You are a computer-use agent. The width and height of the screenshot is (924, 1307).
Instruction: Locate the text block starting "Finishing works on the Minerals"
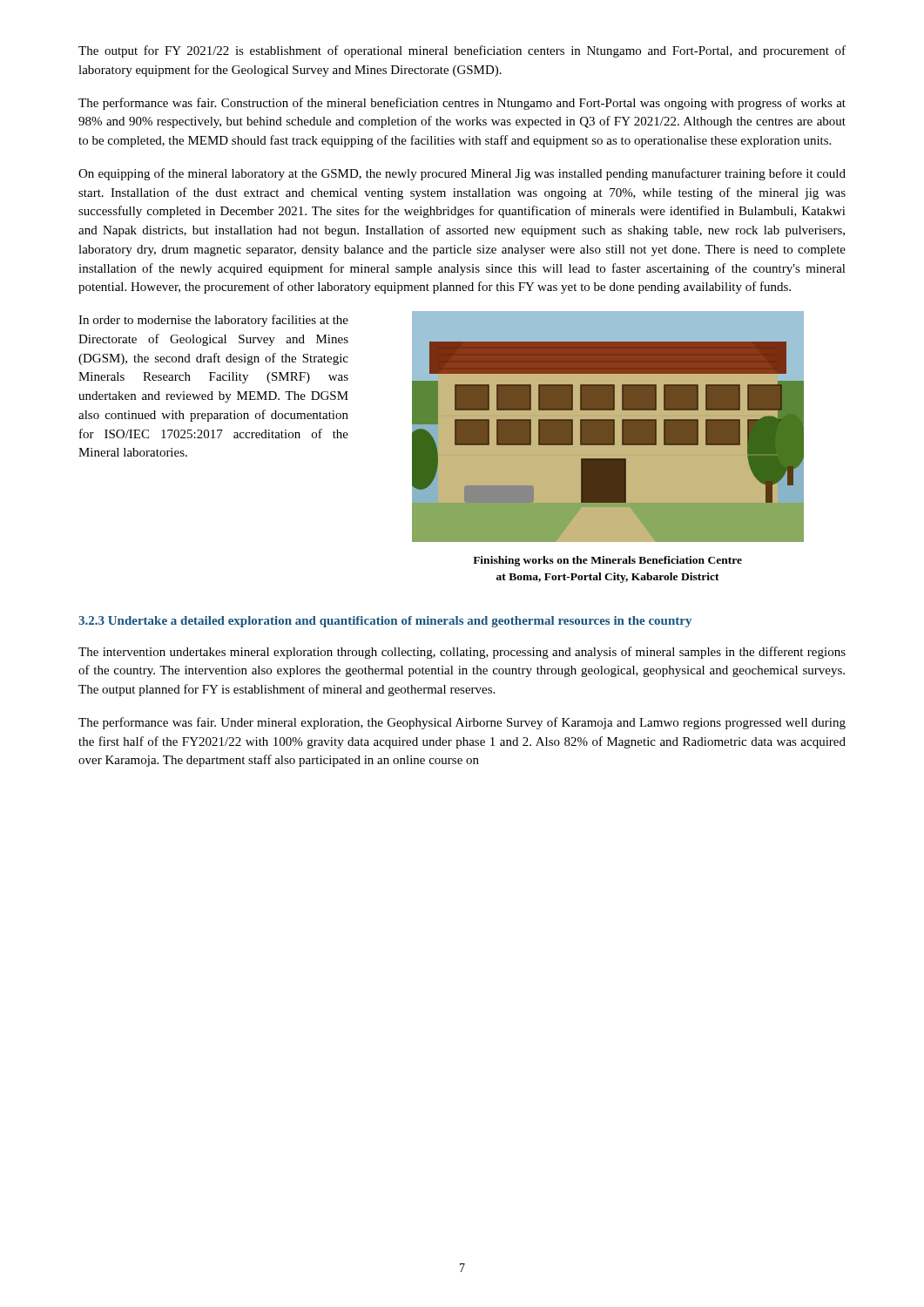(x=607, y=568)
